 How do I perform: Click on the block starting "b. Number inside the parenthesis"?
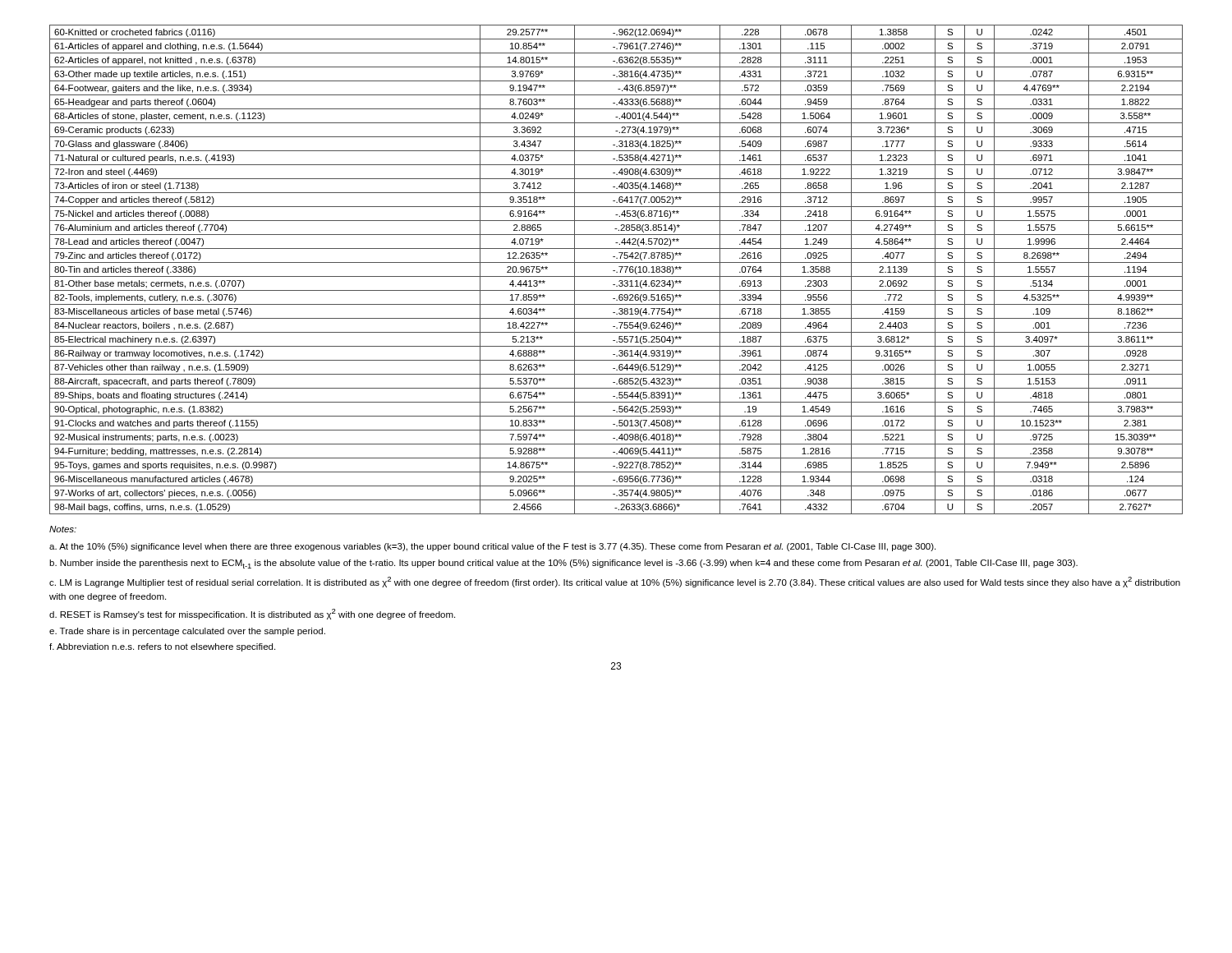564,564
